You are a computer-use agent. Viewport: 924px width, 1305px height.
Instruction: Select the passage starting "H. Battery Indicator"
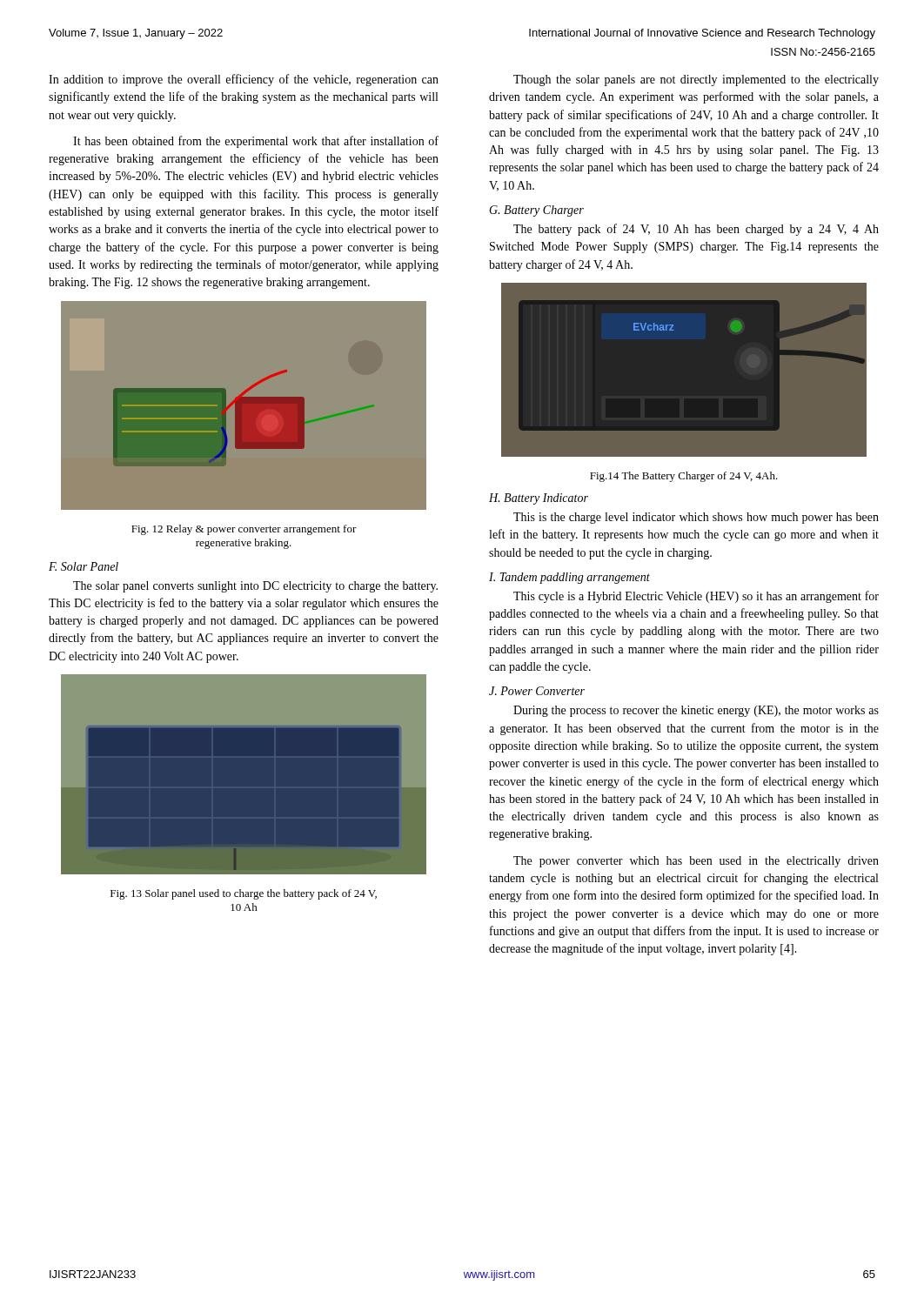(539, 498)
